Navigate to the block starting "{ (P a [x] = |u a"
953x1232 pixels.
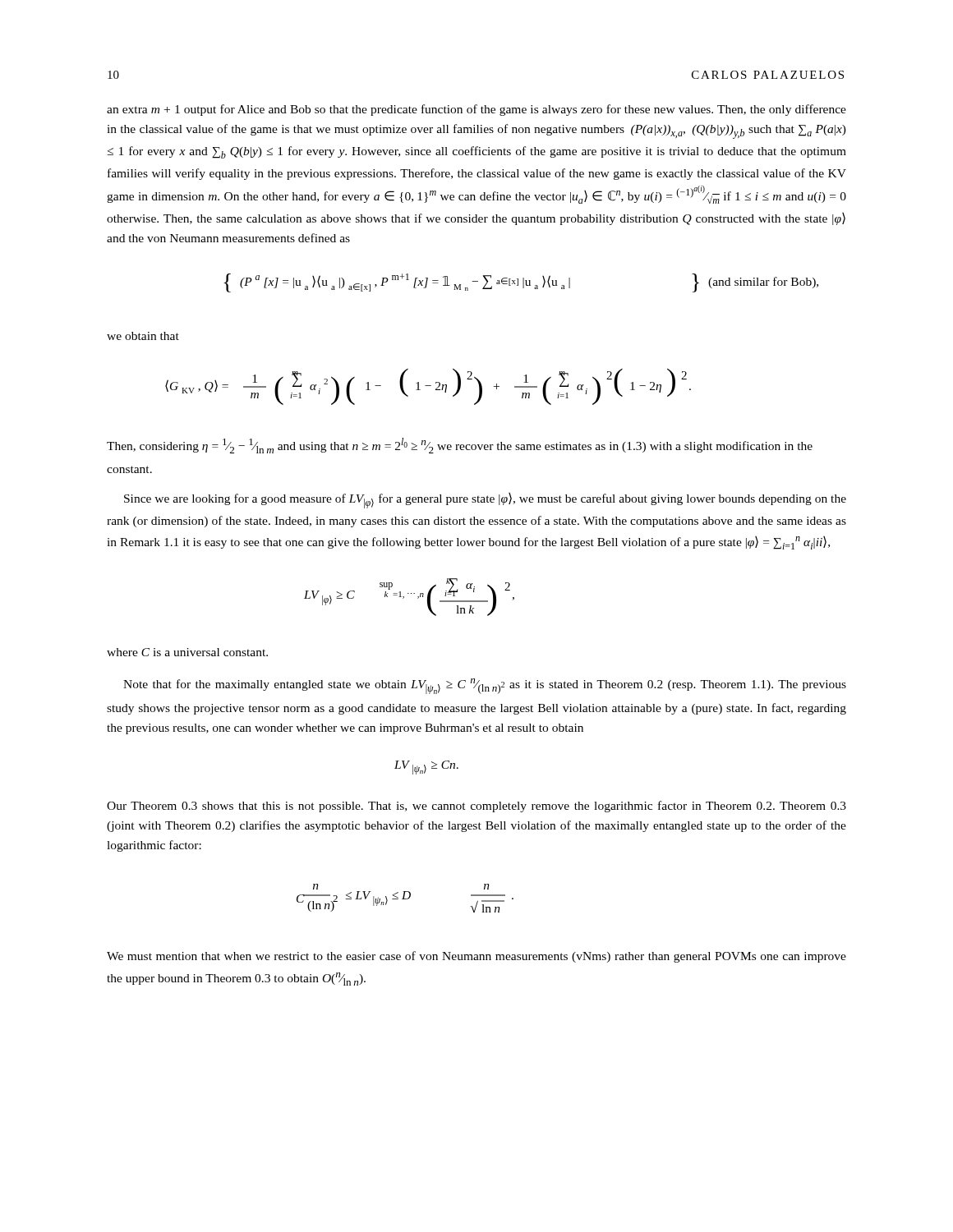[521, 283]
